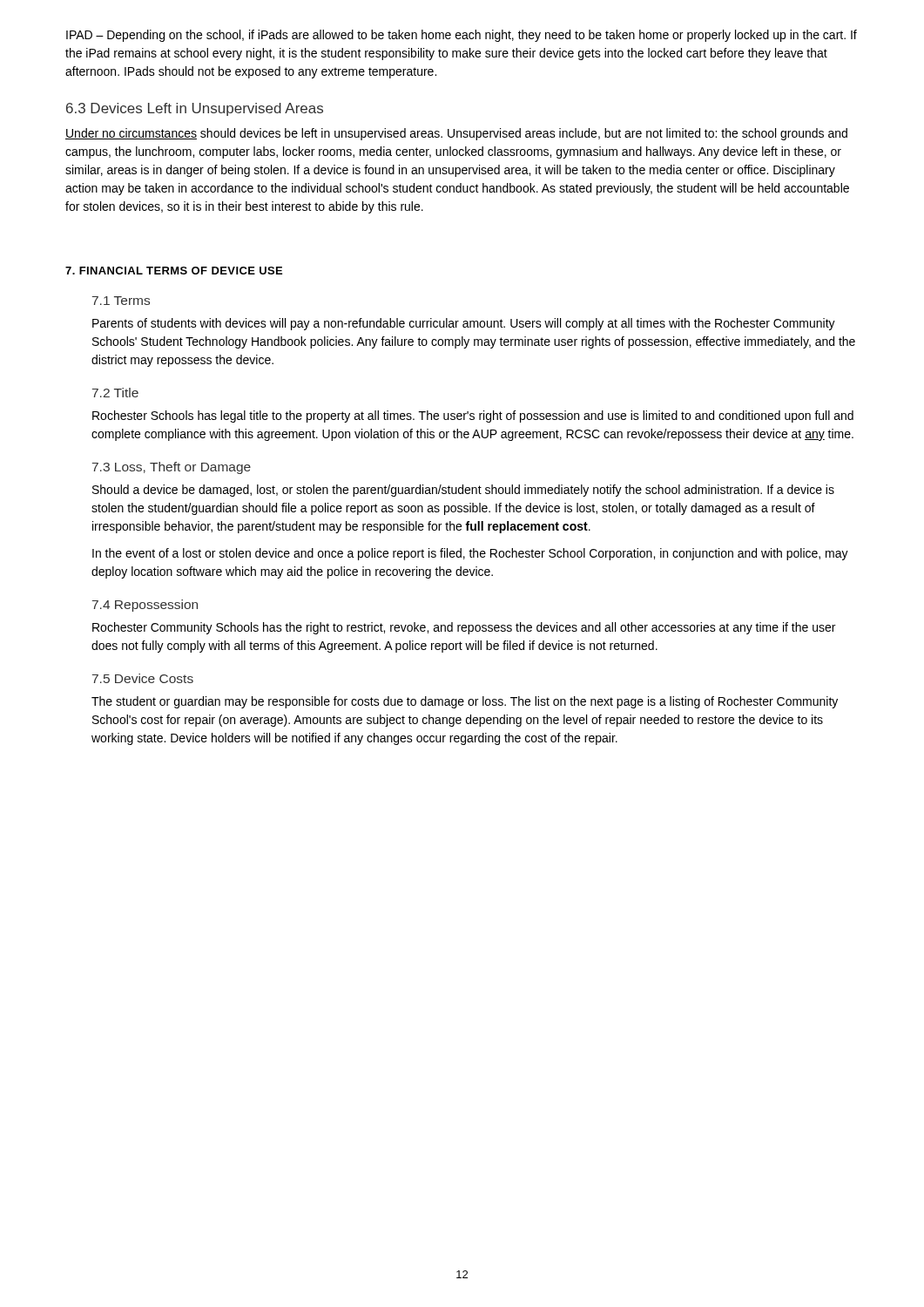The image size is (924, 1307).
Task: Locate the block of text that opens with "Rochester Community Schools has"
Action: (x=475, y=637)
